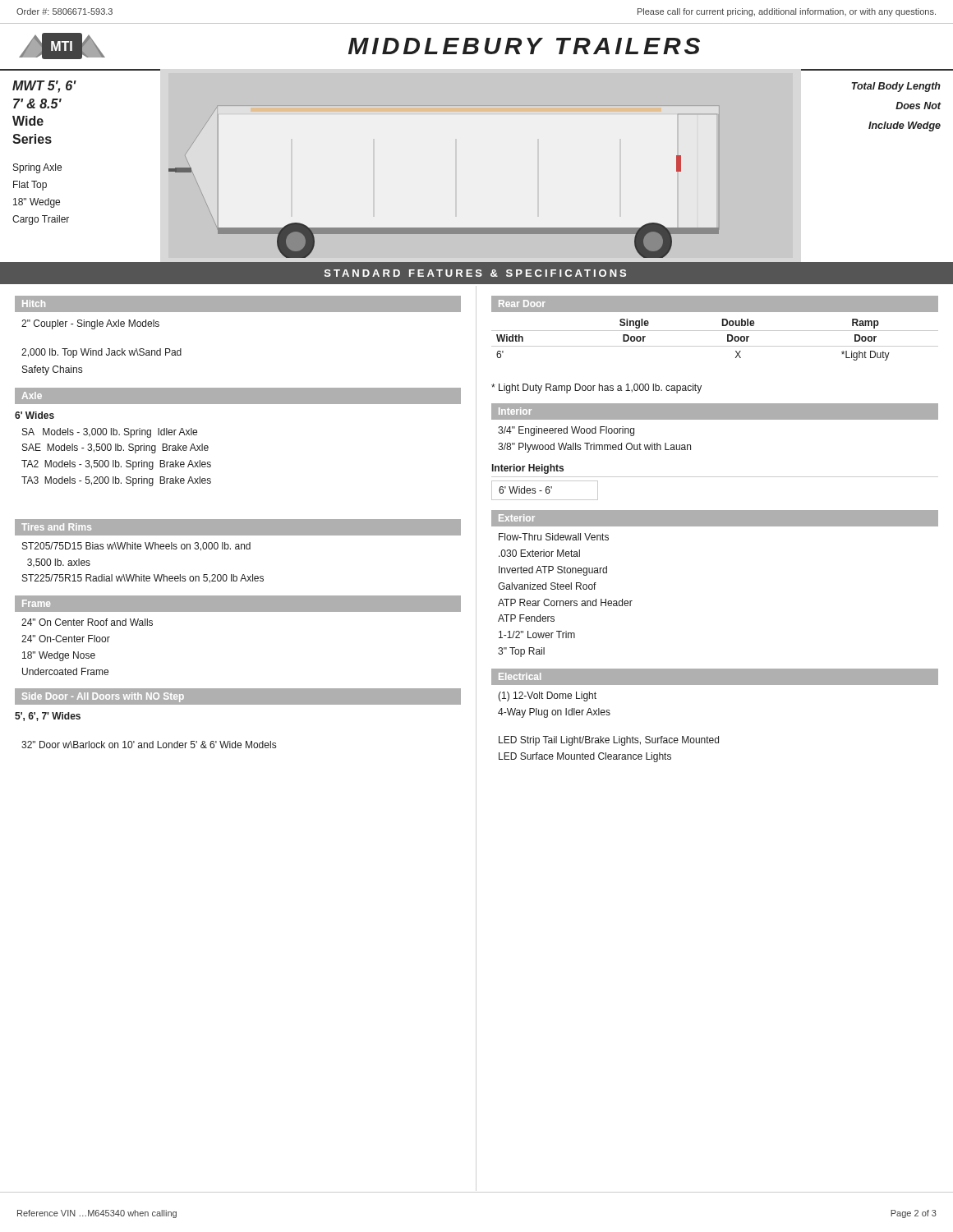
Task: Click on the list item with the text "(1) 12-Volt Dome"
Action: [x=547, y=695]
